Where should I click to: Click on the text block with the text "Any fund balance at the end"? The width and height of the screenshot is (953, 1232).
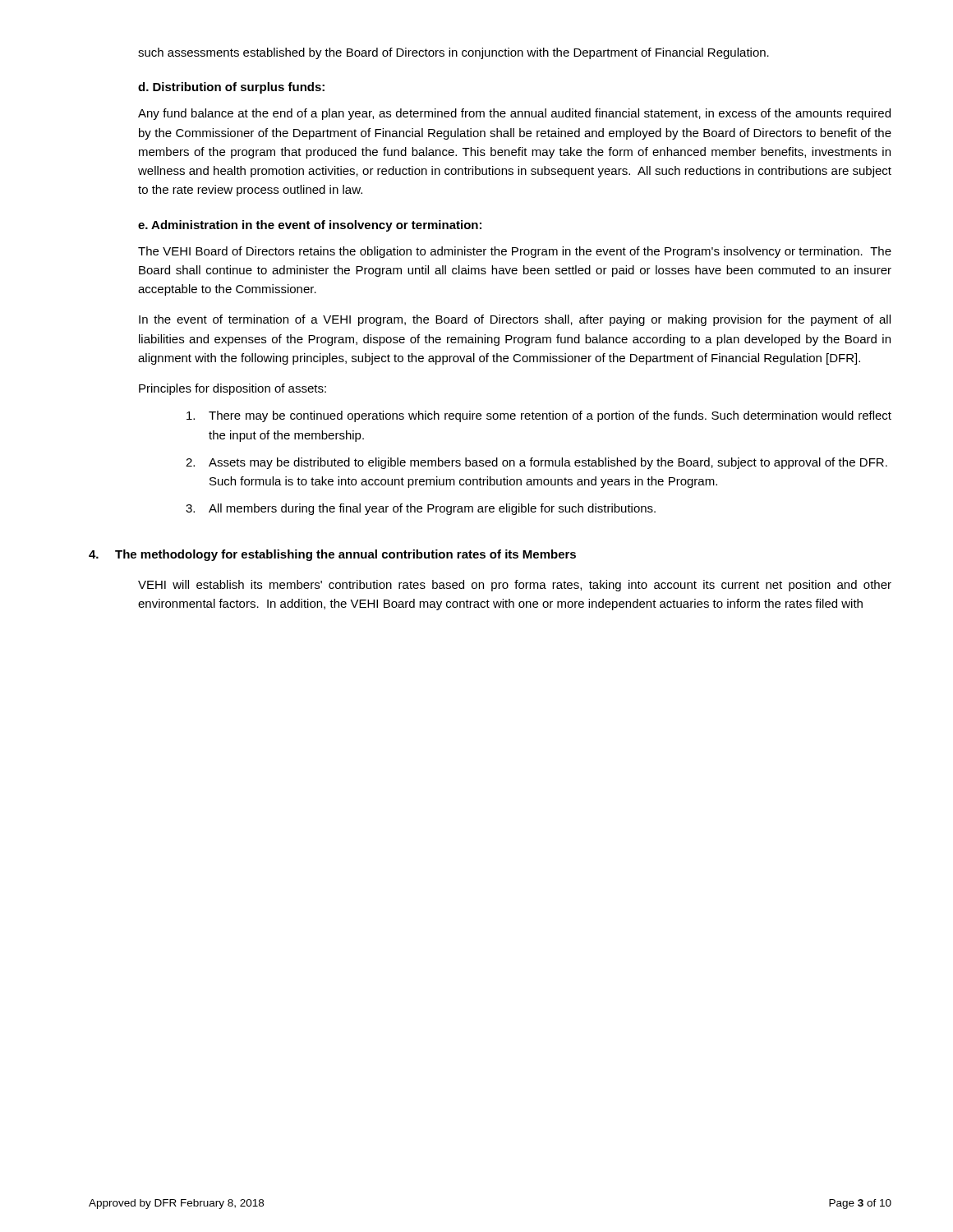click(515, 151)
